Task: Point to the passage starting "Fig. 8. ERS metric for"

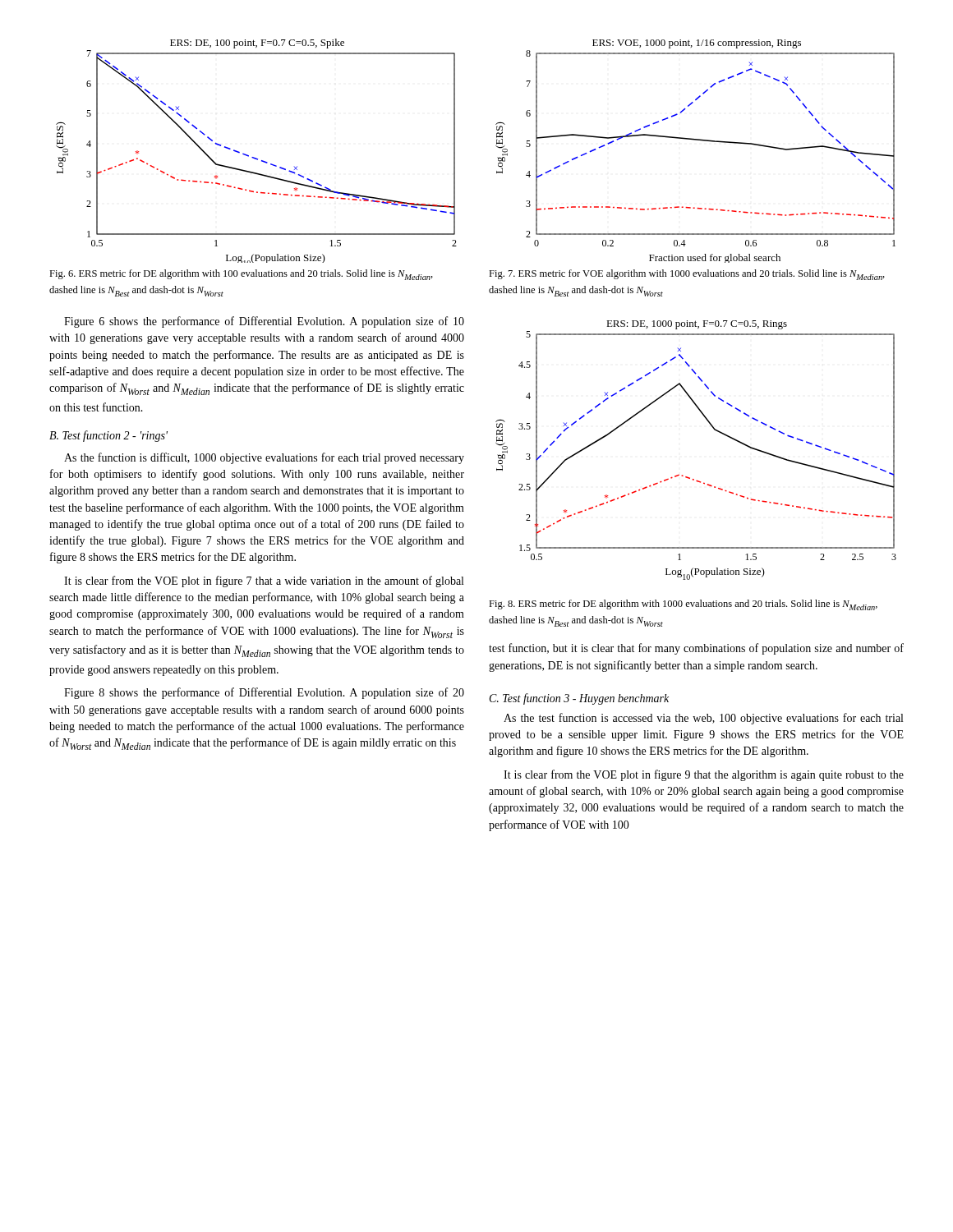Action: click(x=683, y=613)
